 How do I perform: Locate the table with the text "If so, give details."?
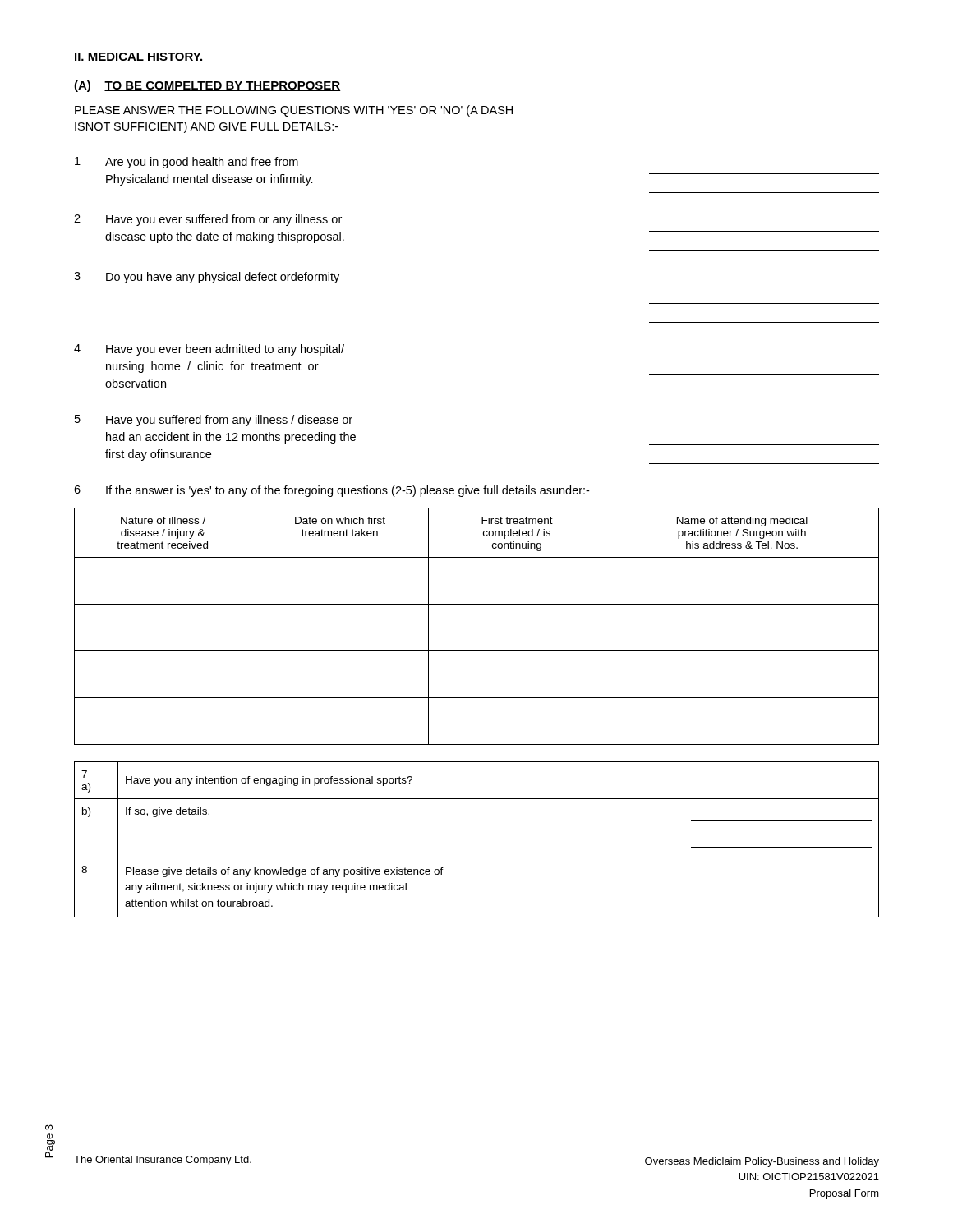(476, 839)
